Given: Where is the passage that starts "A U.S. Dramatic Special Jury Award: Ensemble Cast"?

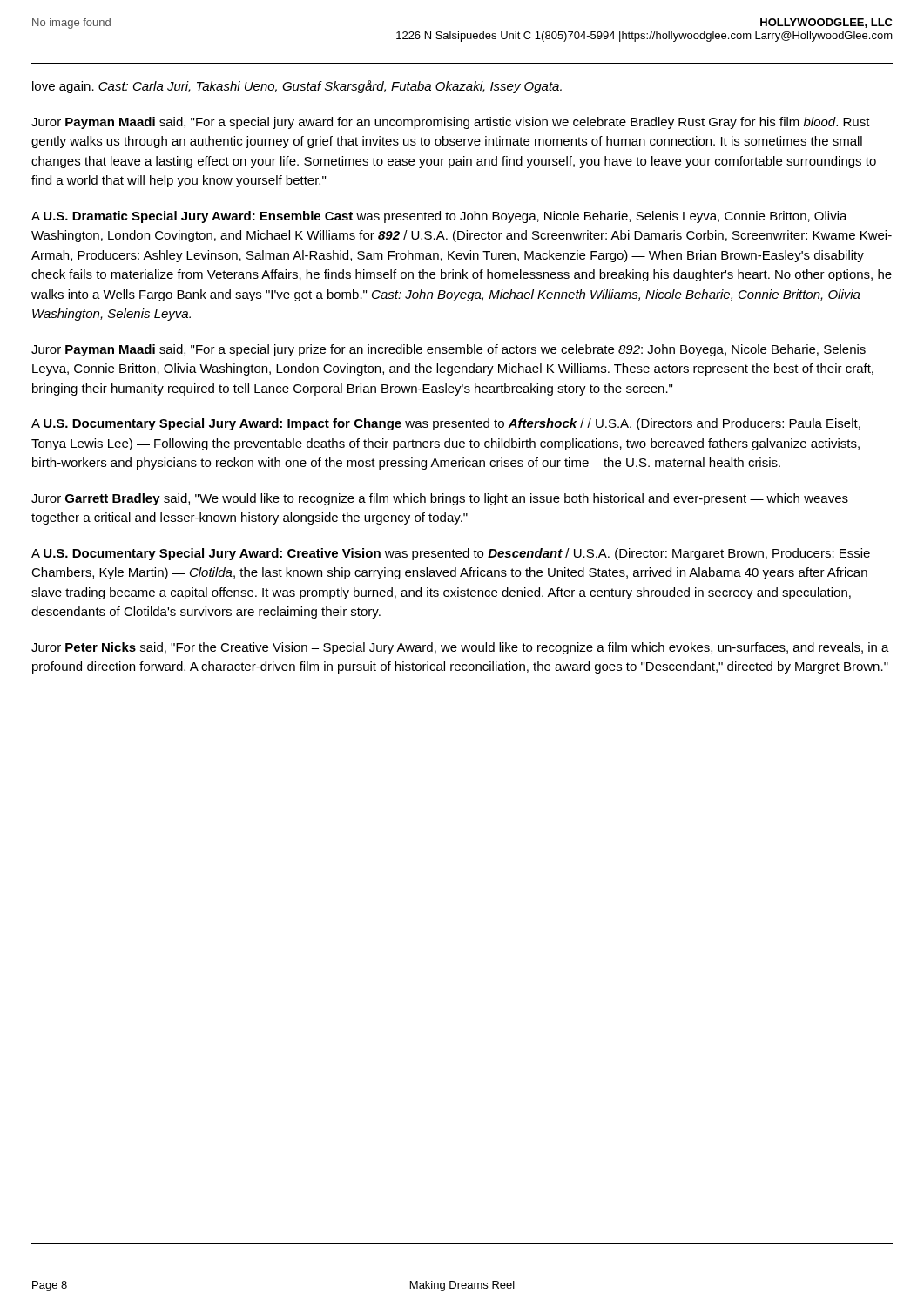Looking at the screenshot, I should pyautogui.click(x=462, y=264).
